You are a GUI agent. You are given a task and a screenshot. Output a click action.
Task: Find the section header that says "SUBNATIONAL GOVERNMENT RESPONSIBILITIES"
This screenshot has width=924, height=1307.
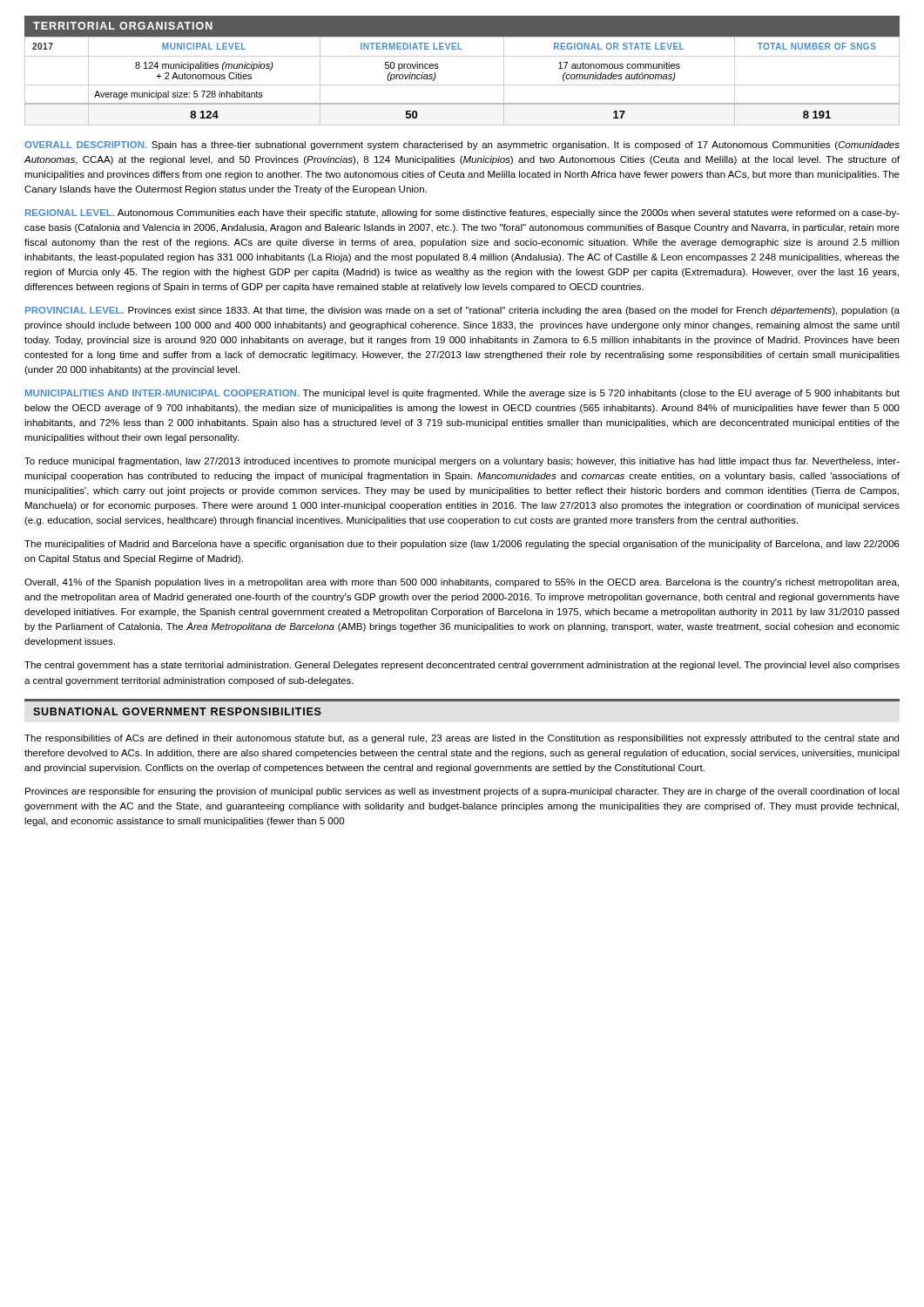tap(177, 711)
